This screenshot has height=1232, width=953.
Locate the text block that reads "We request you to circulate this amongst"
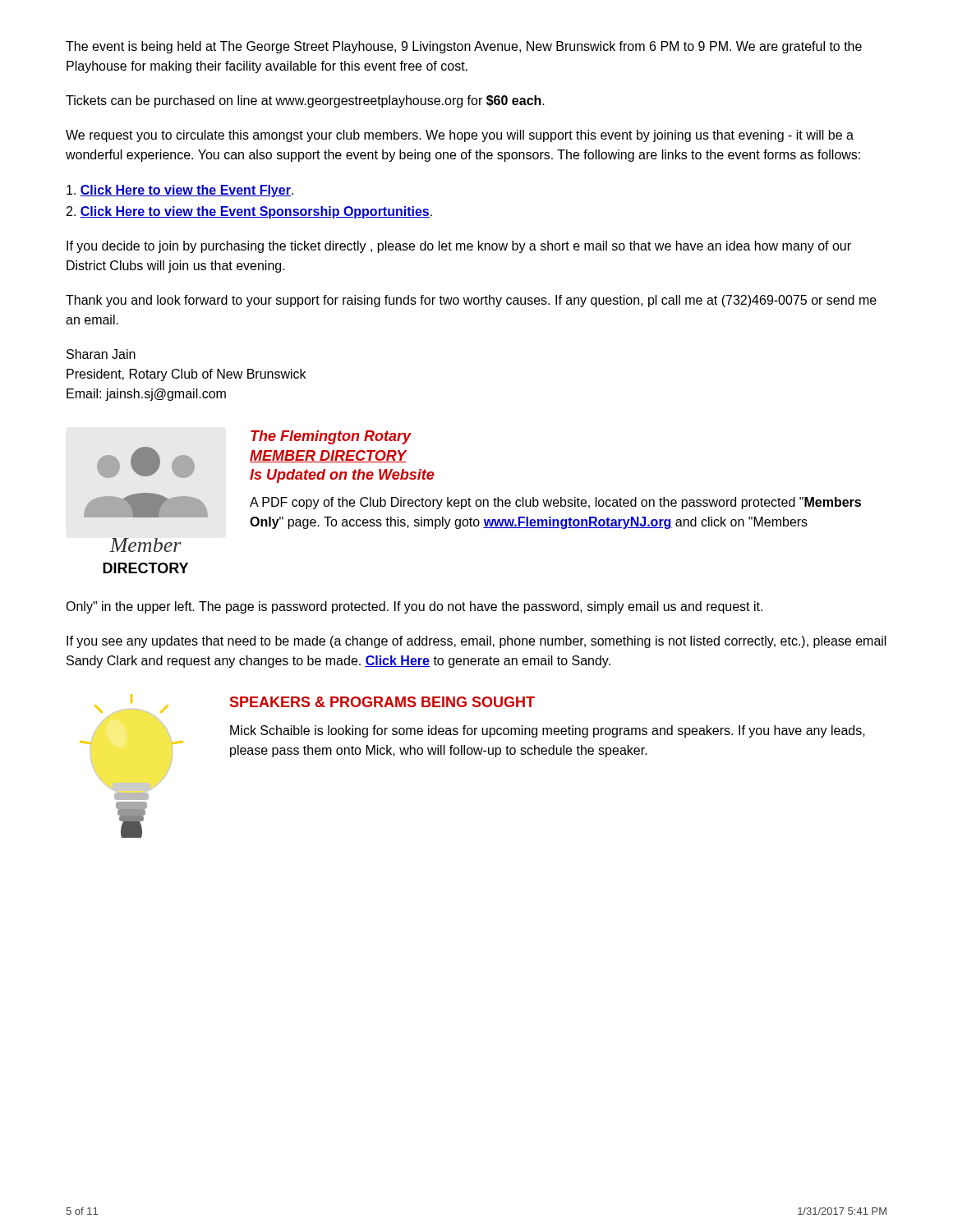coord(463,145)
